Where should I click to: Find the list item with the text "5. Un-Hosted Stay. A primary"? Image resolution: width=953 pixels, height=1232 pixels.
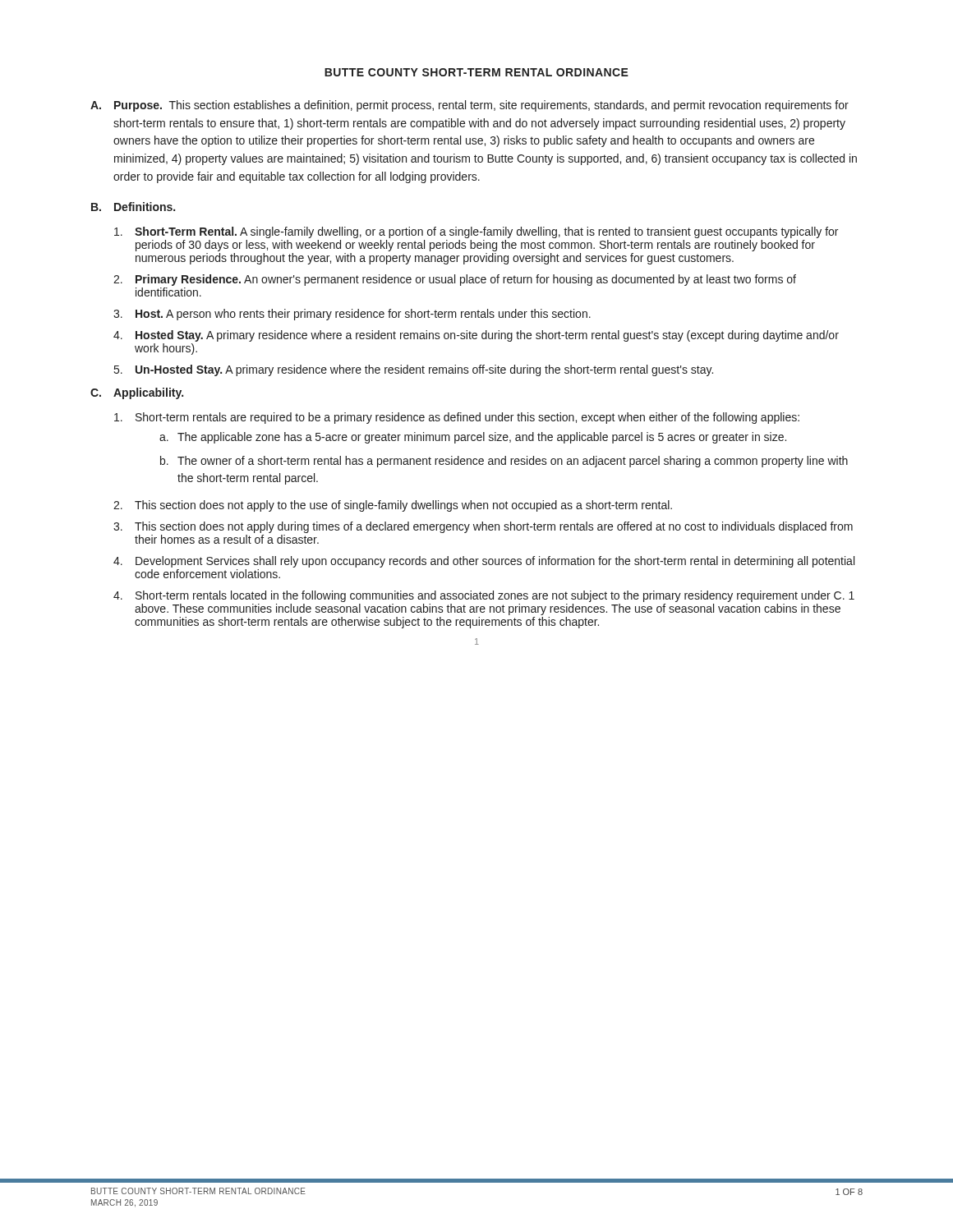pos(488,370)
